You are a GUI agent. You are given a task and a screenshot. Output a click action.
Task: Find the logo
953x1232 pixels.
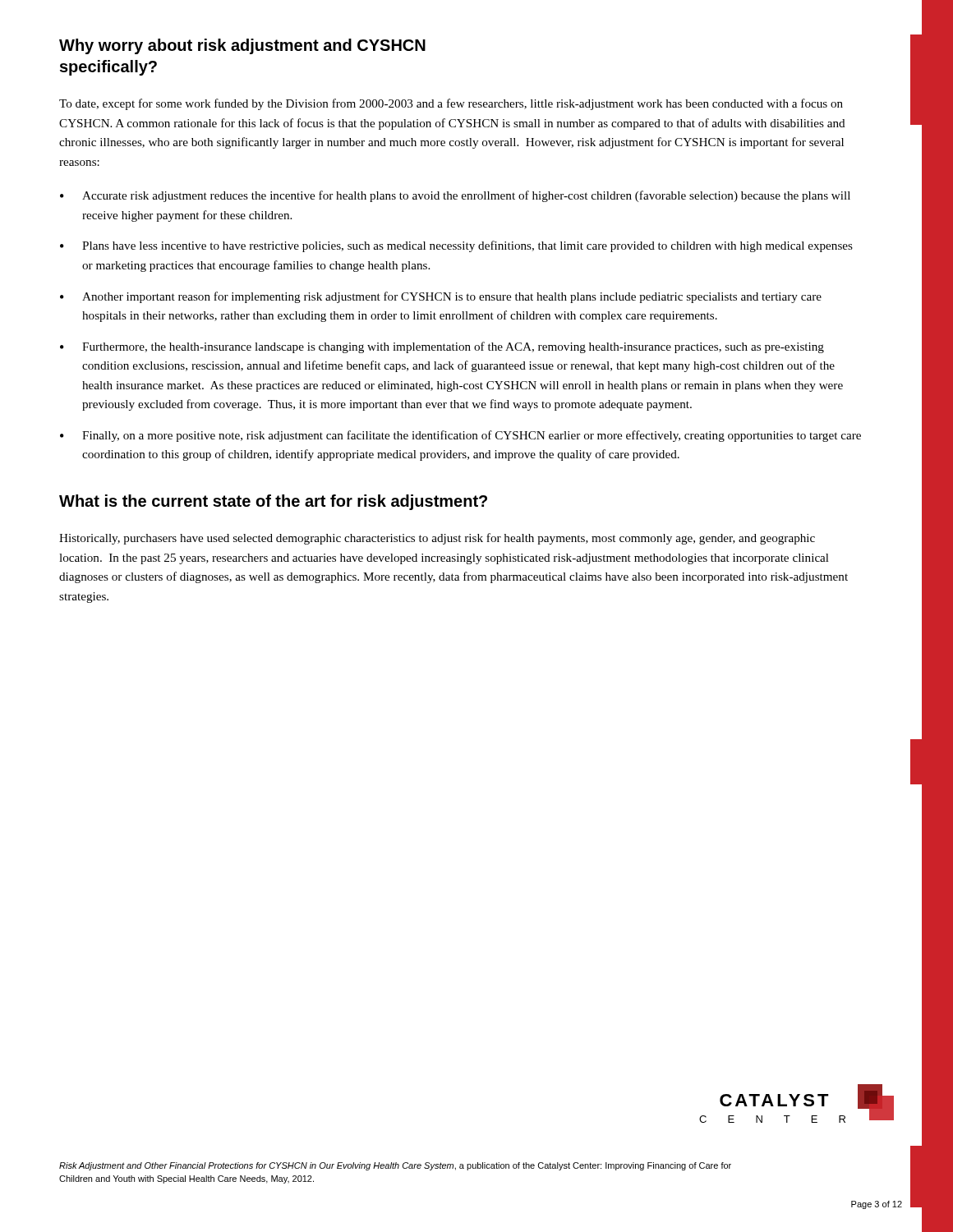[x=801, y=1108]
